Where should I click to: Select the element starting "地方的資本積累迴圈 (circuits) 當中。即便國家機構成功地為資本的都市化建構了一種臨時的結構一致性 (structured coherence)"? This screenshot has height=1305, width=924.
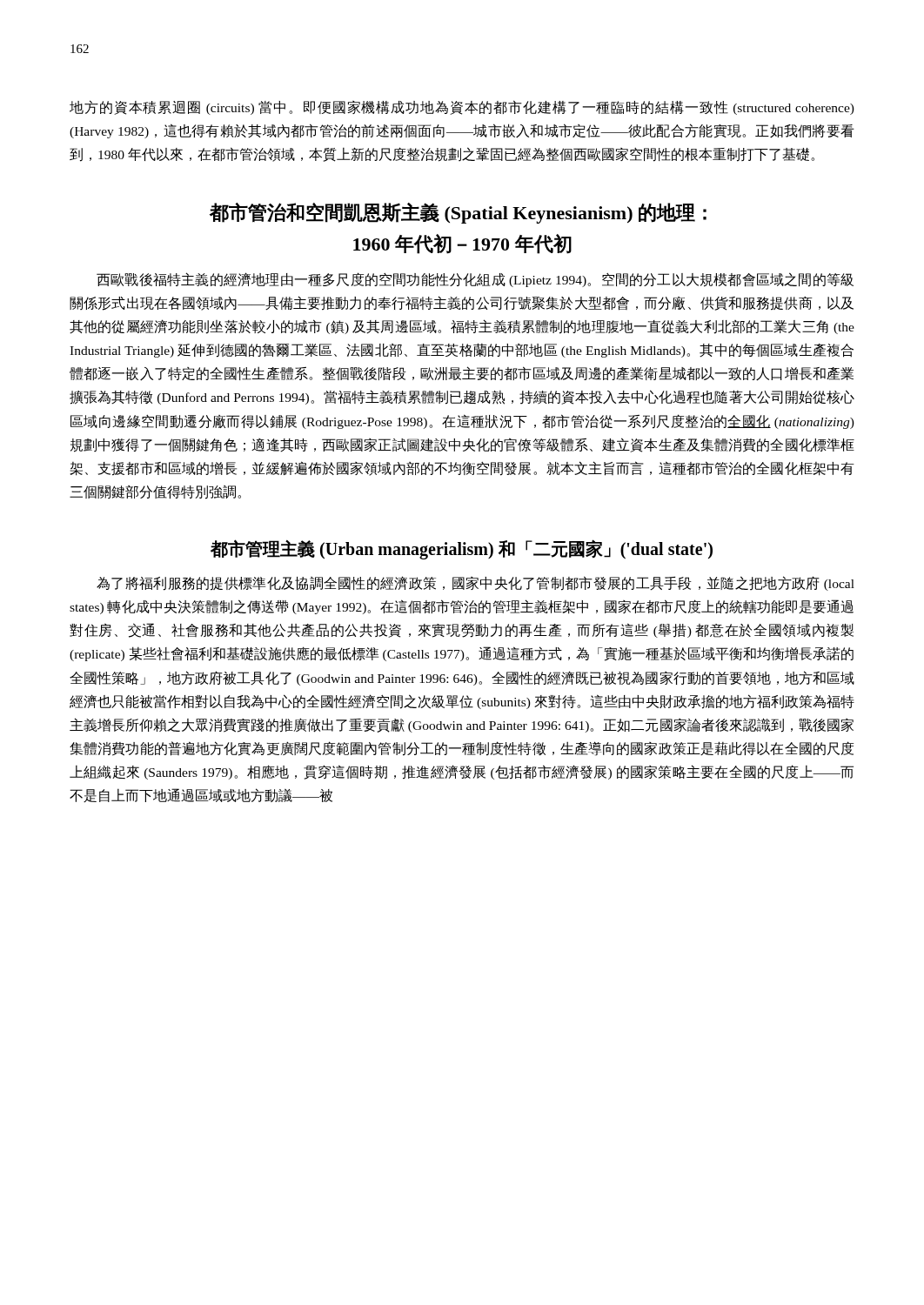coord(462,131)
